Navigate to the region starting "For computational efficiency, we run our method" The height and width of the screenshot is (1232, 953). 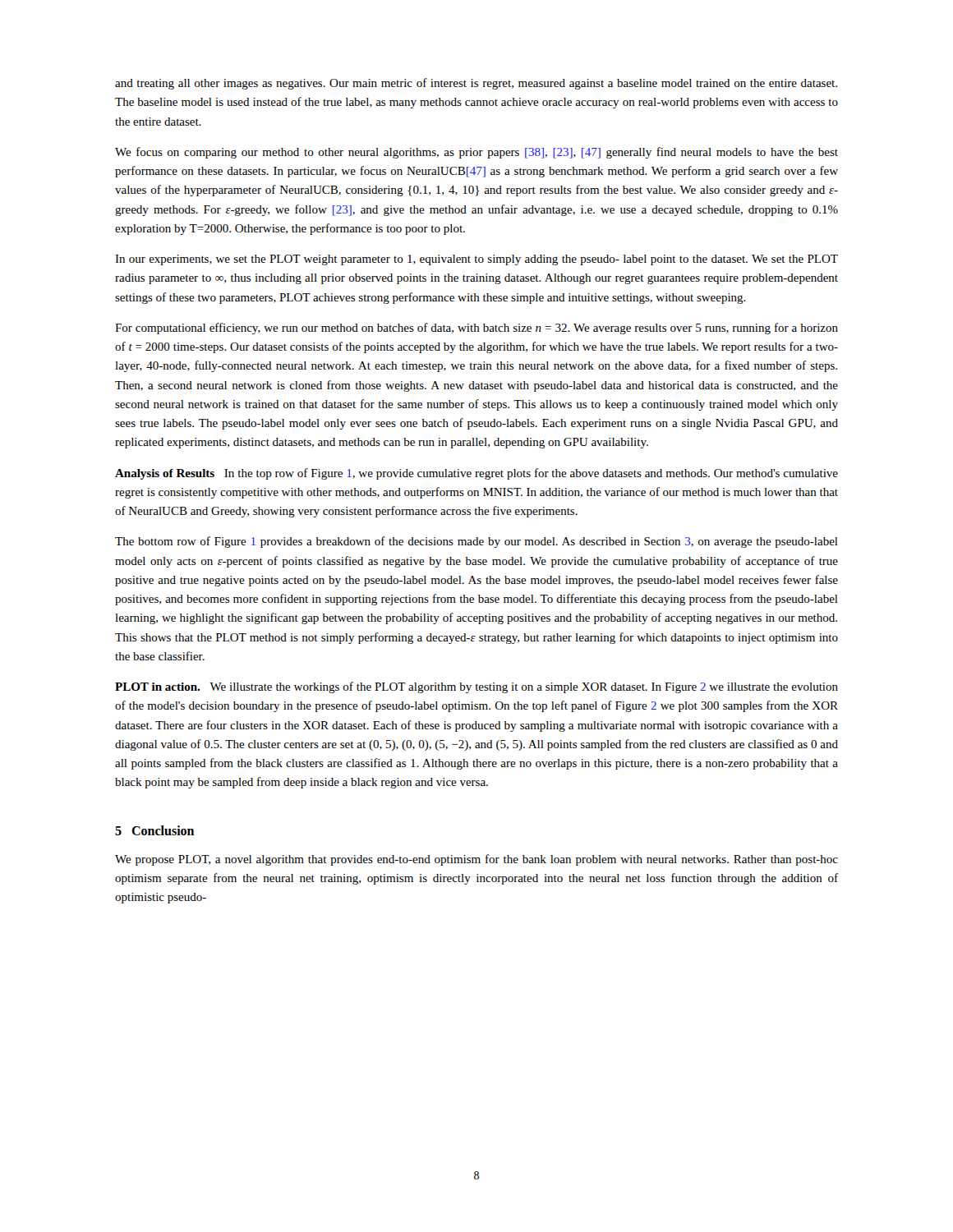(476, 385)
